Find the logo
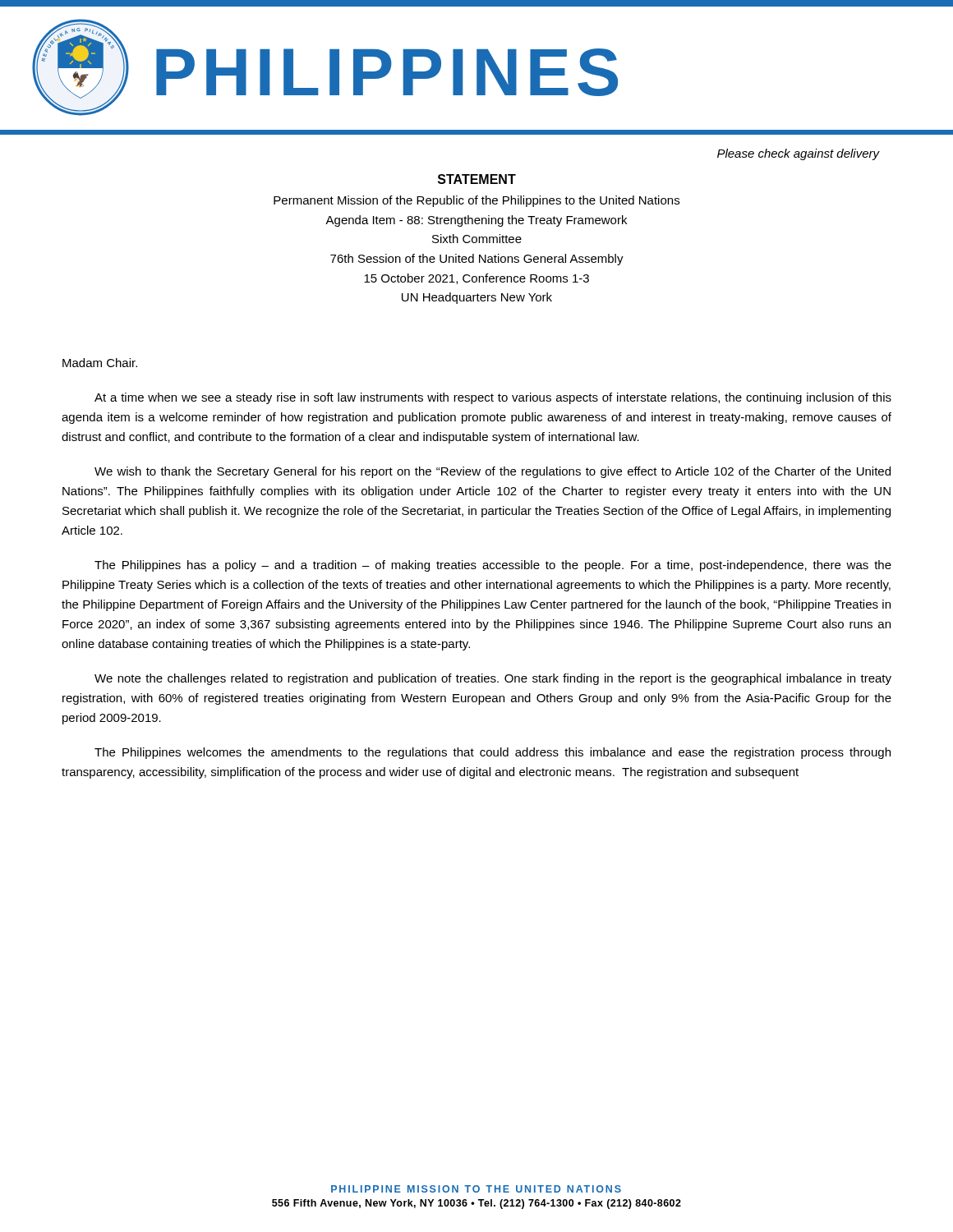This screenshot has width=953, height=1232. [x=80, y=67]
